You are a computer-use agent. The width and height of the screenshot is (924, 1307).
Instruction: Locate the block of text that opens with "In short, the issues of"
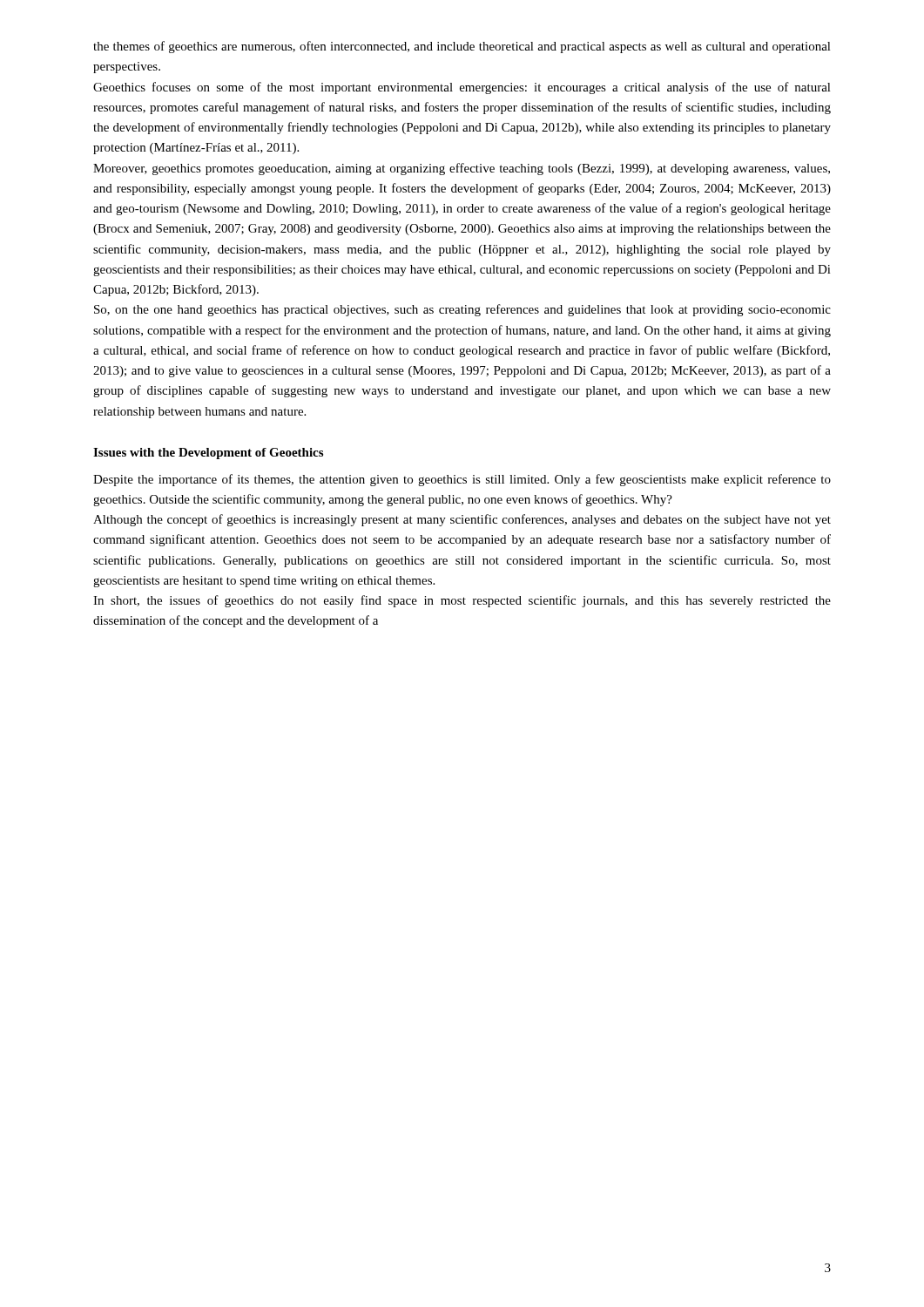pyautogui.click(x=462, y=611)
